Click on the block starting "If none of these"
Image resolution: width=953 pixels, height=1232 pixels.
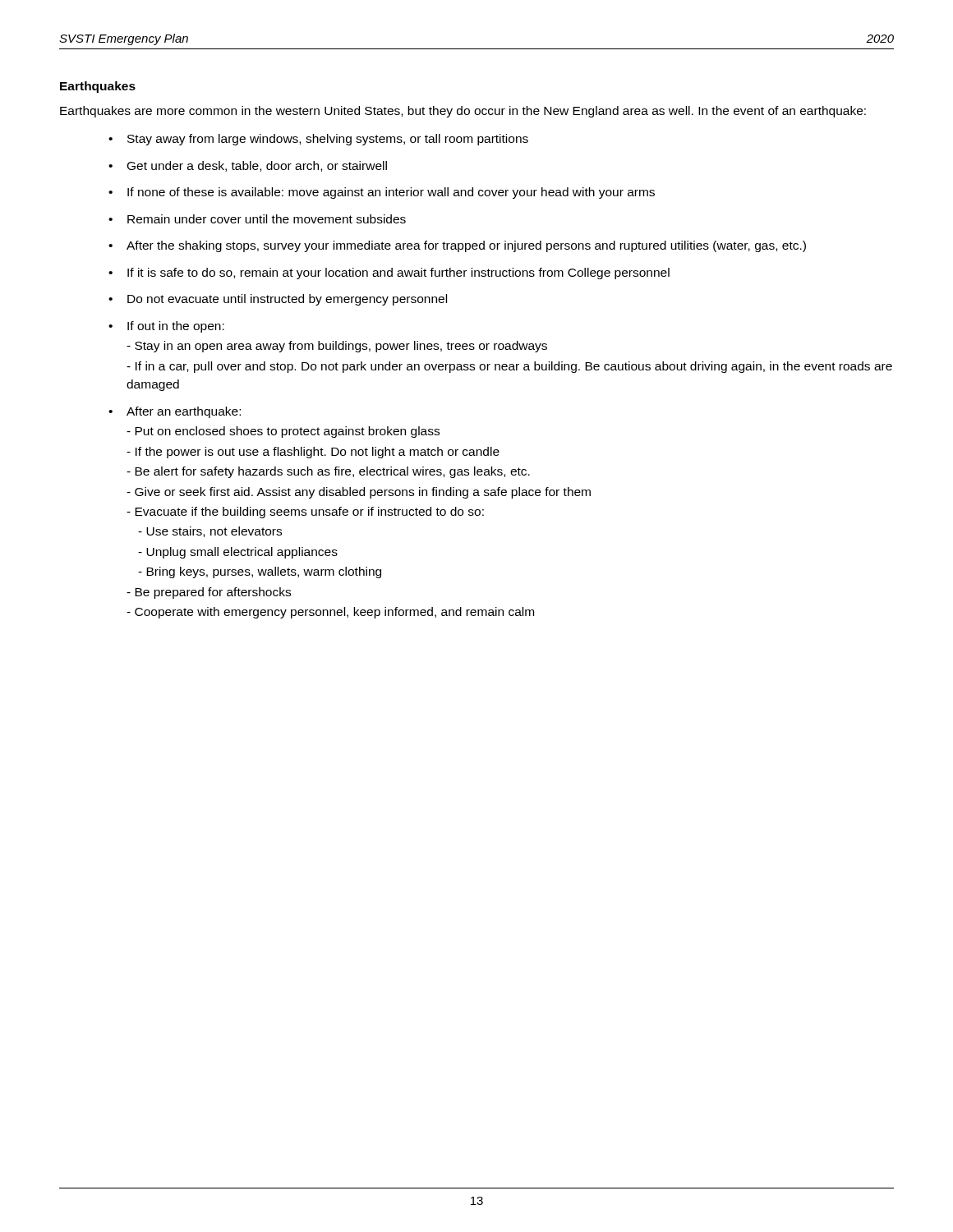391,192
